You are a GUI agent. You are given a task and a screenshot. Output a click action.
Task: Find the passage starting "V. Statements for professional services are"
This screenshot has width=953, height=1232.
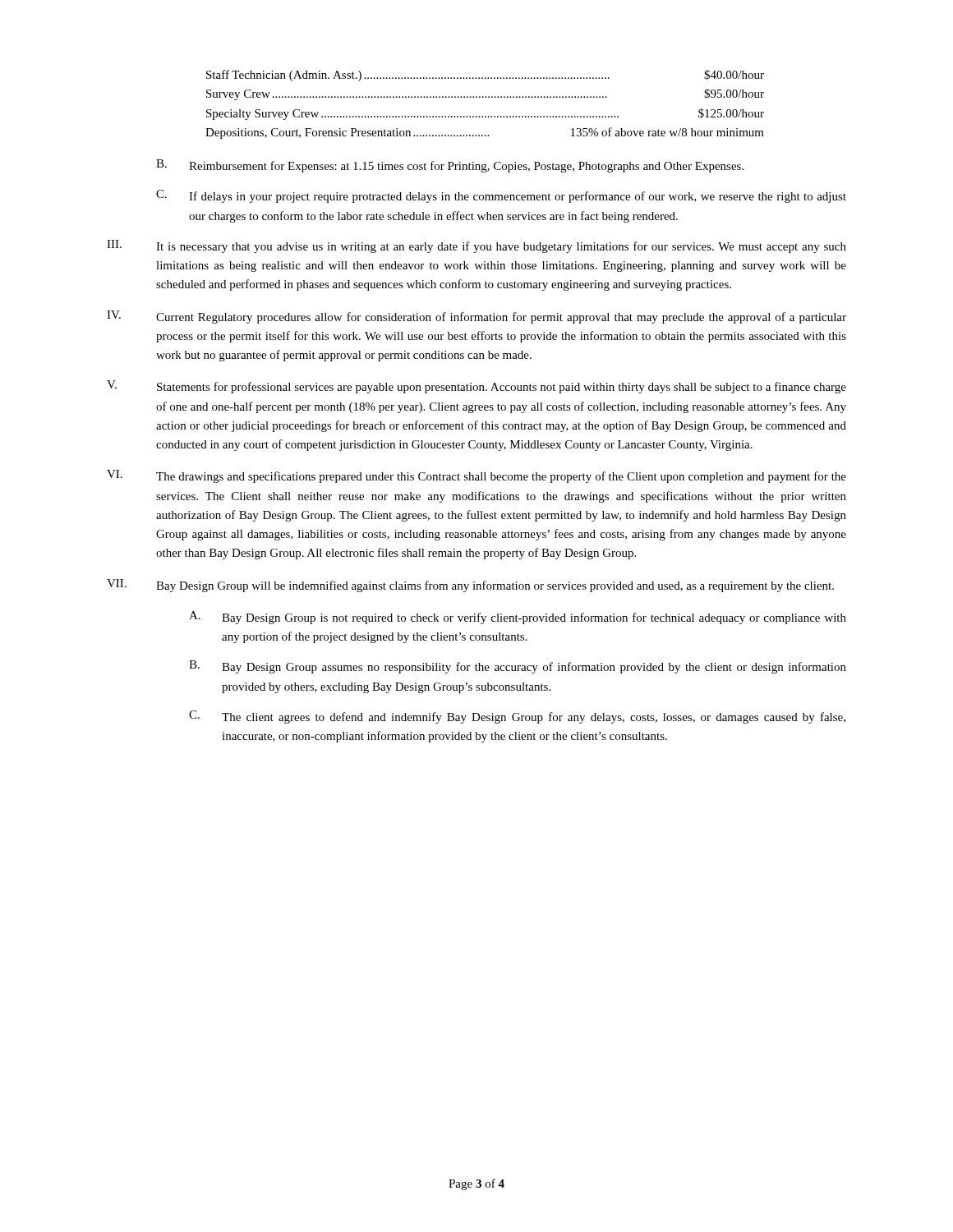(476, 416)
